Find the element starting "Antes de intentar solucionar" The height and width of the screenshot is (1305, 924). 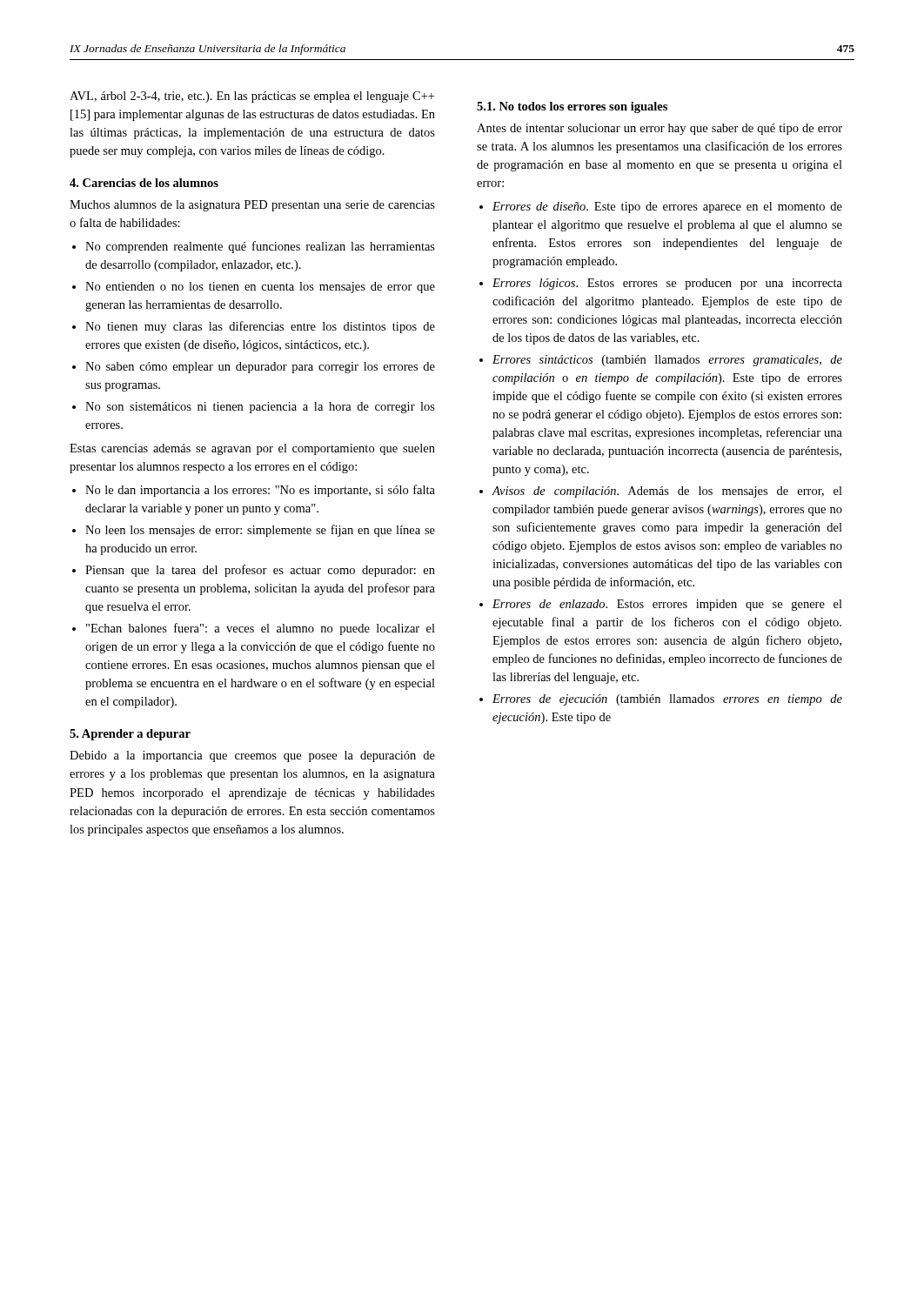pyautogui.click(x=660, y=156)
